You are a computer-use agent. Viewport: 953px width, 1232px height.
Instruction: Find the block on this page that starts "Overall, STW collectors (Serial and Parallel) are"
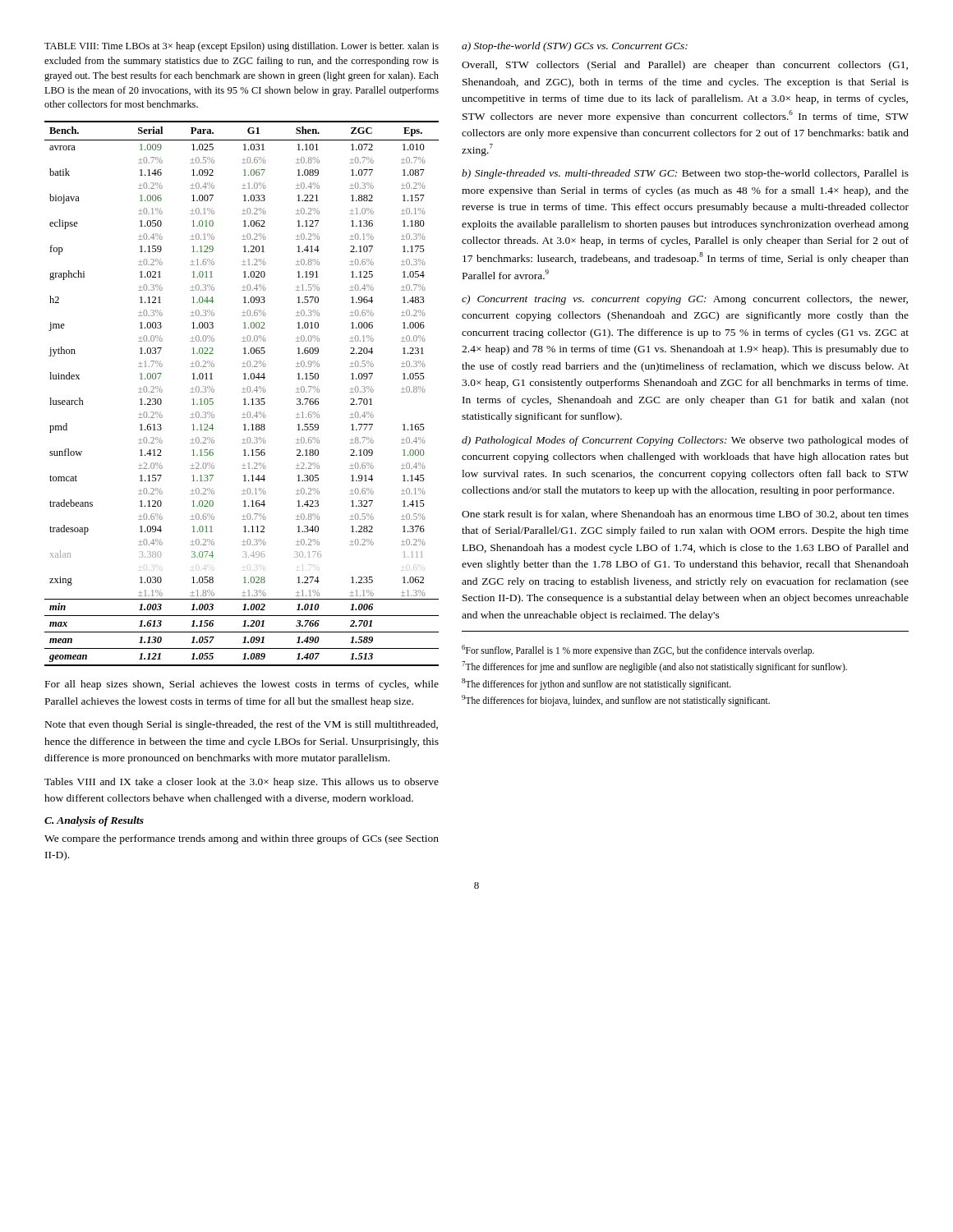pos(685,107)
